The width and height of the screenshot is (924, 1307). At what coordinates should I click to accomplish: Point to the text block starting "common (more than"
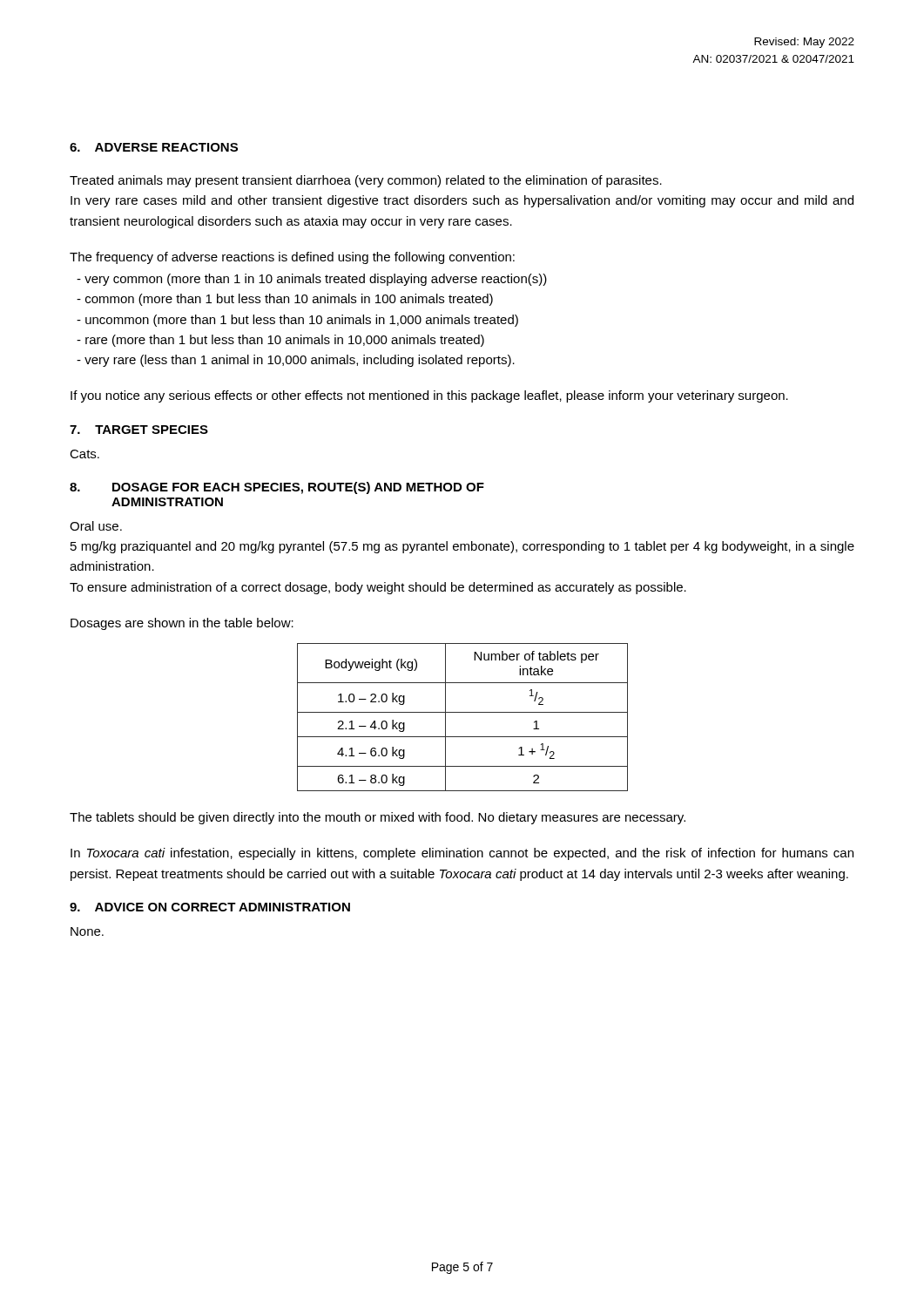coord(285,299)
